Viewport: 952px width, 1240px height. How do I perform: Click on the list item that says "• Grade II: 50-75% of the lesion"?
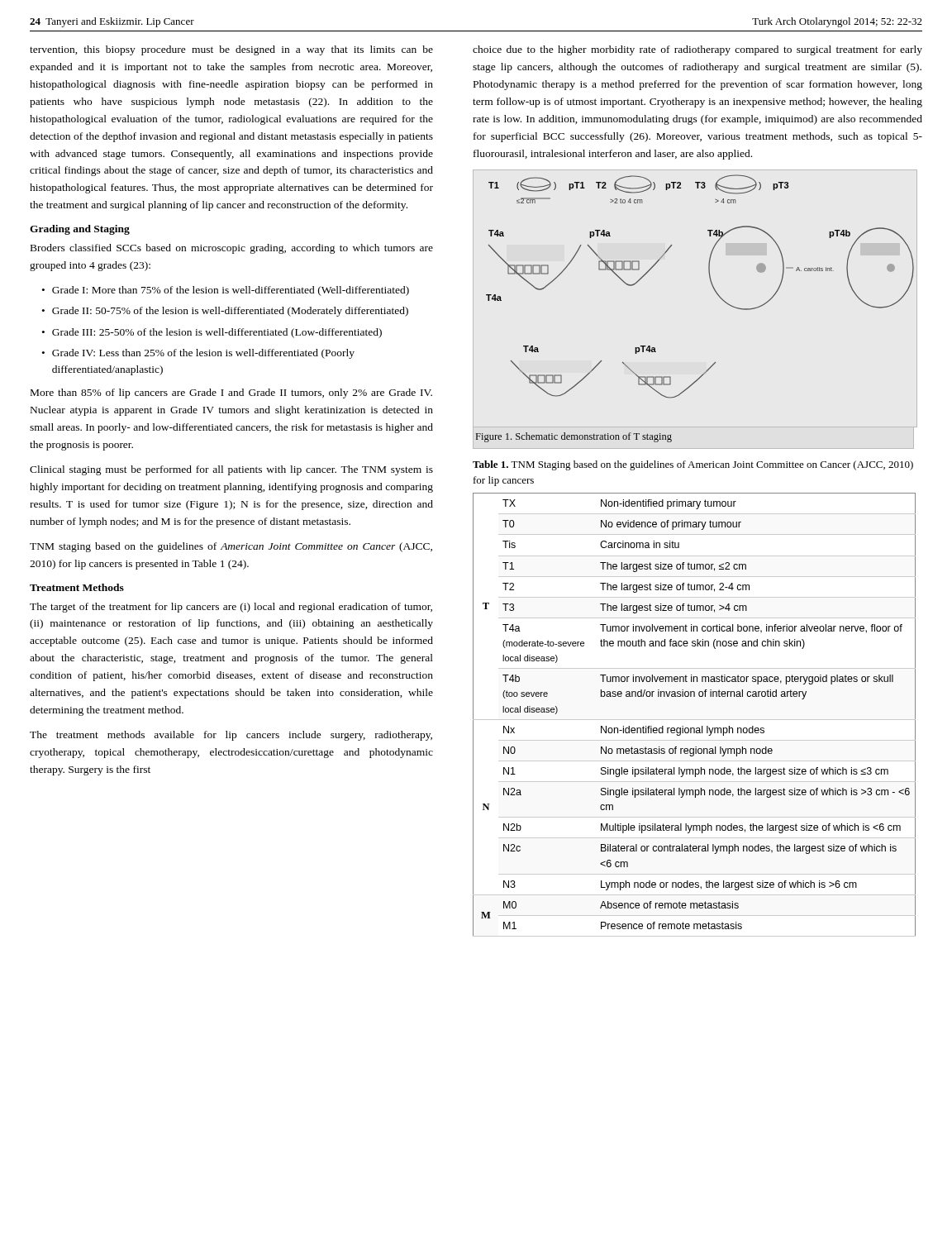click(225, 311)
